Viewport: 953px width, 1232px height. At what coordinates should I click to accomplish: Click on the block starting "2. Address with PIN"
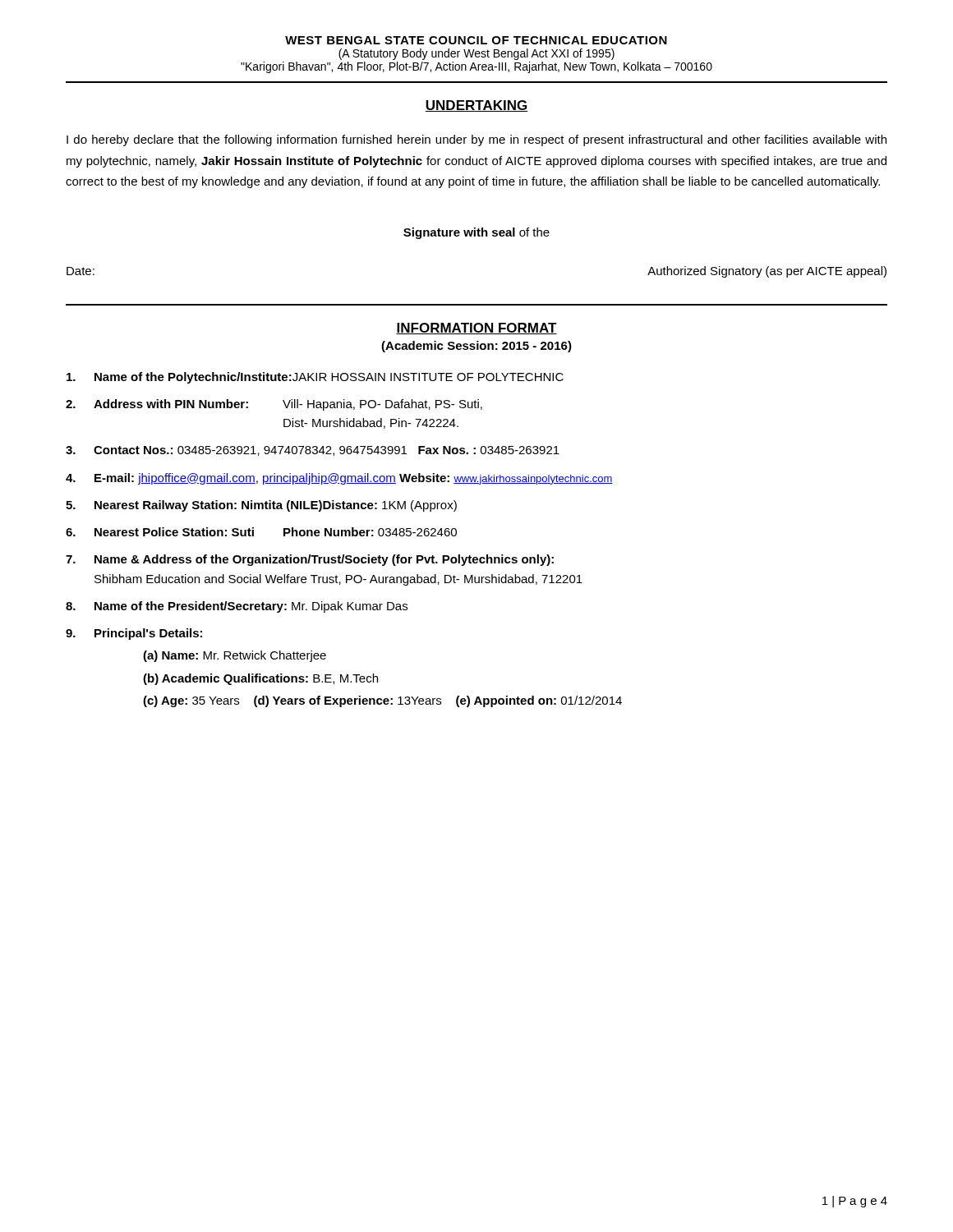coord(476,413)
